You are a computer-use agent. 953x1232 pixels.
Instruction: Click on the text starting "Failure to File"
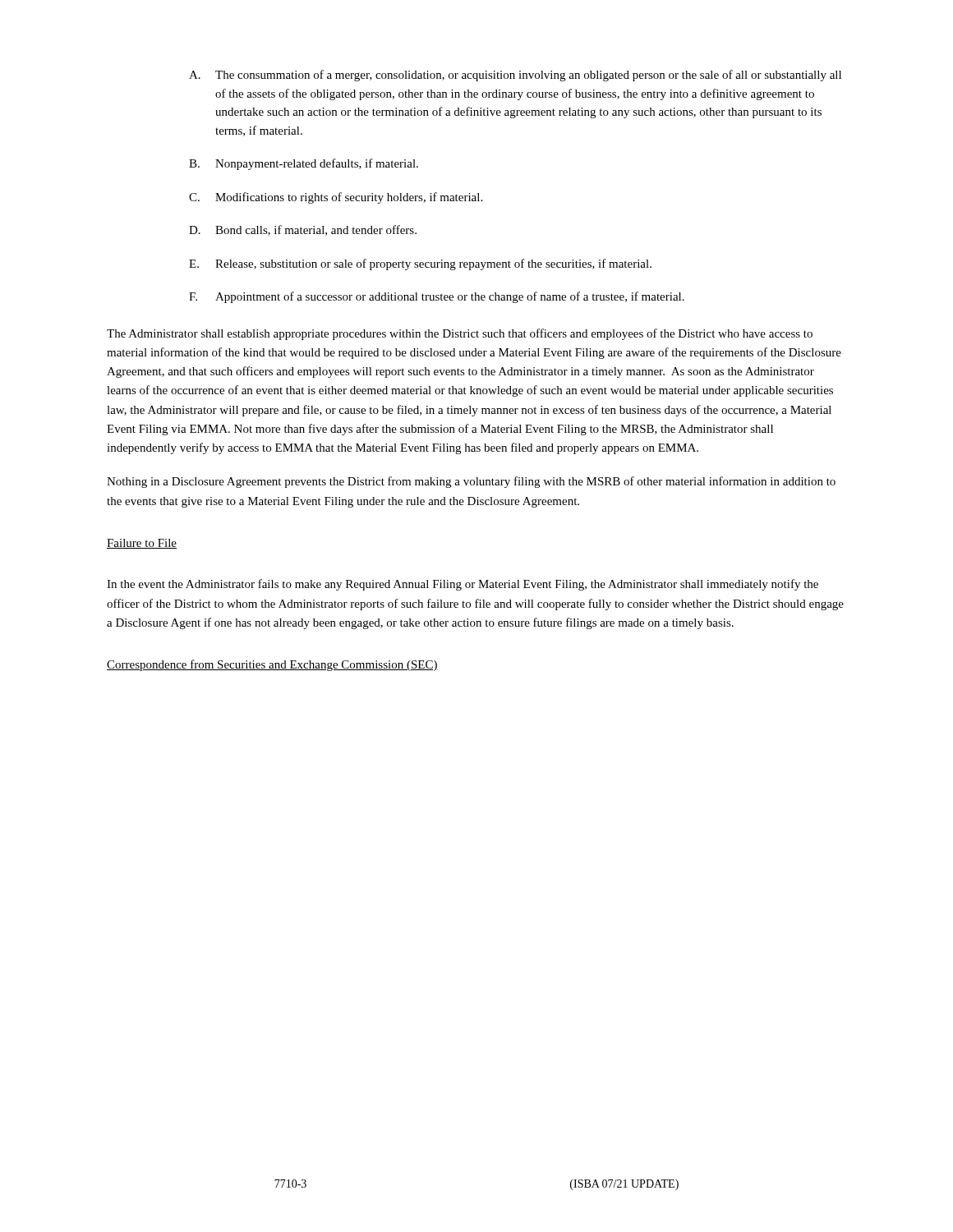point(142,543)
